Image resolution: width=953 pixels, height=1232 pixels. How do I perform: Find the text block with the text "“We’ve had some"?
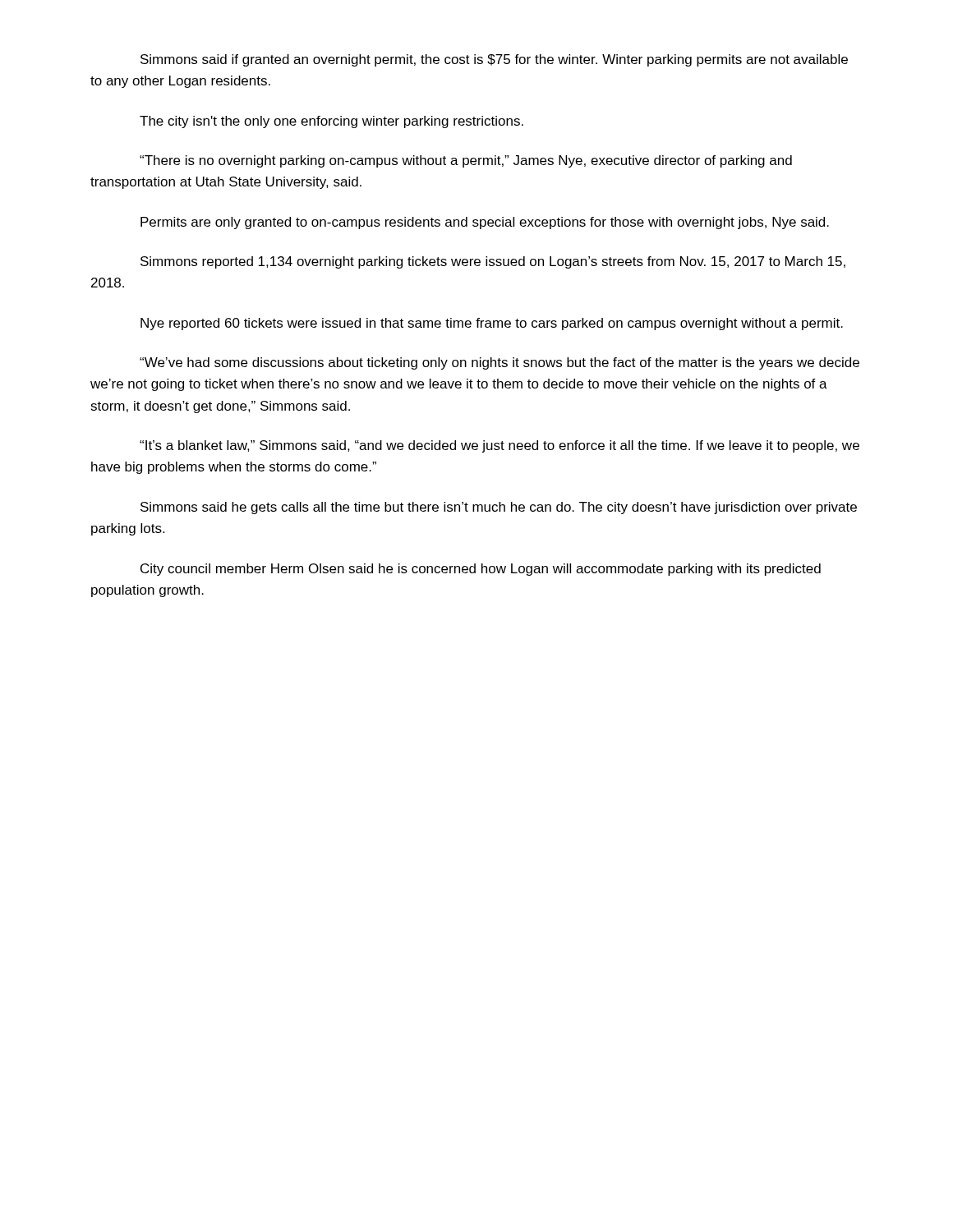click(x=475, y=384)
